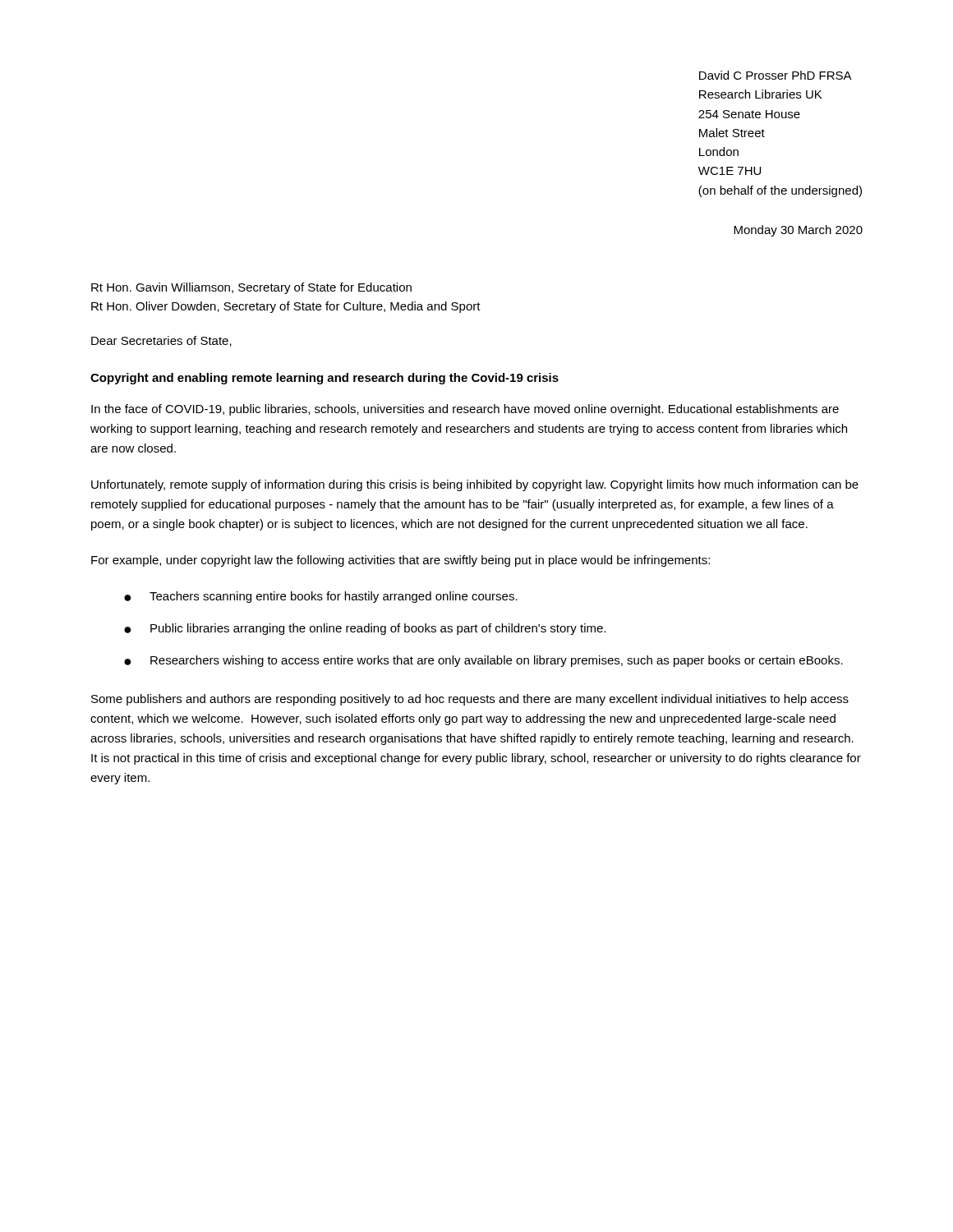Navigate to the text starting "Monday 30 March 2020"

pyautogui.click(x=798, y=229)
